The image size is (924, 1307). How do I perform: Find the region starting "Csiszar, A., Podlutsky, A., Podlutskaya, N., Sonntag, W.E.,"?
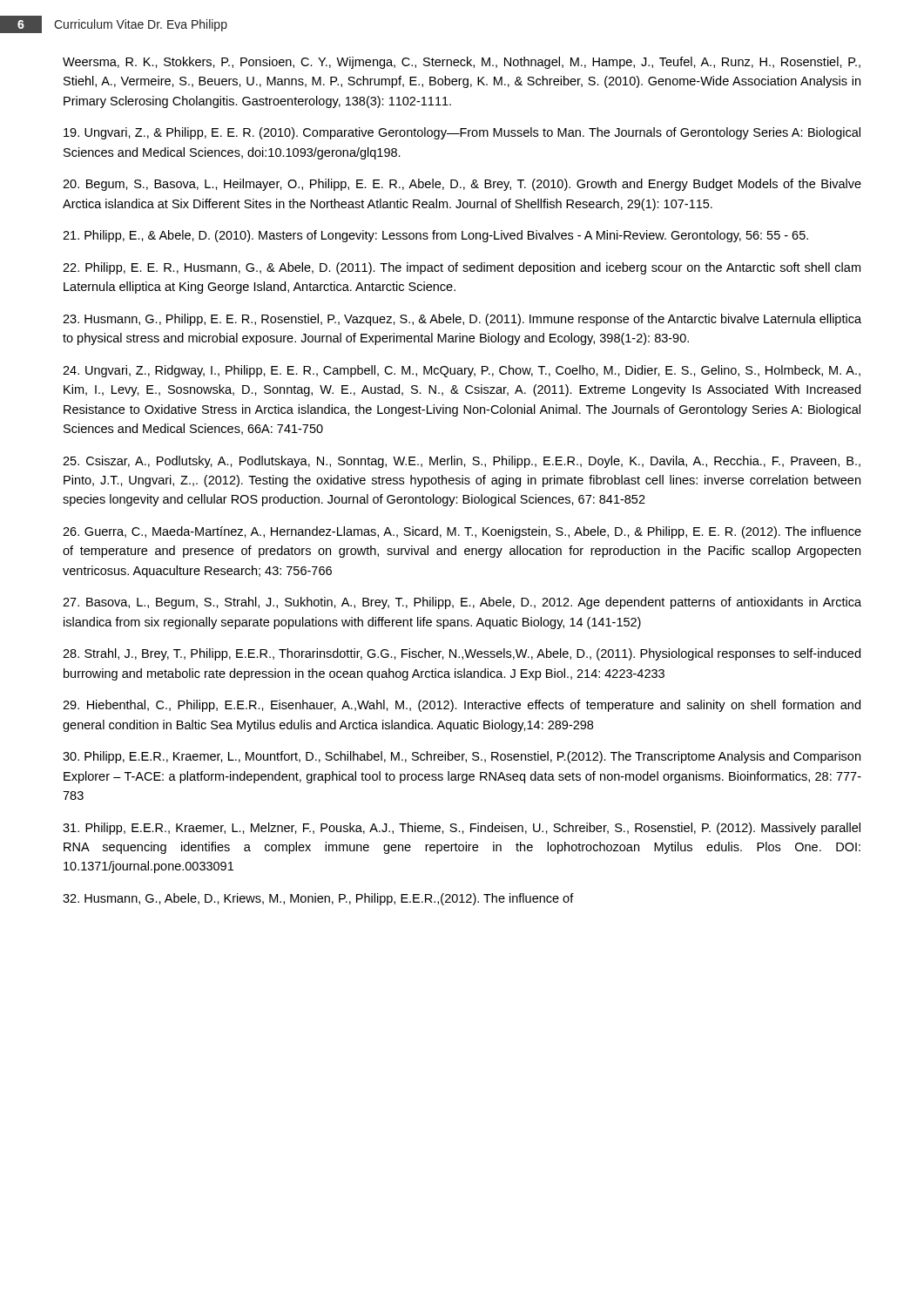click(x=462, y=480)
